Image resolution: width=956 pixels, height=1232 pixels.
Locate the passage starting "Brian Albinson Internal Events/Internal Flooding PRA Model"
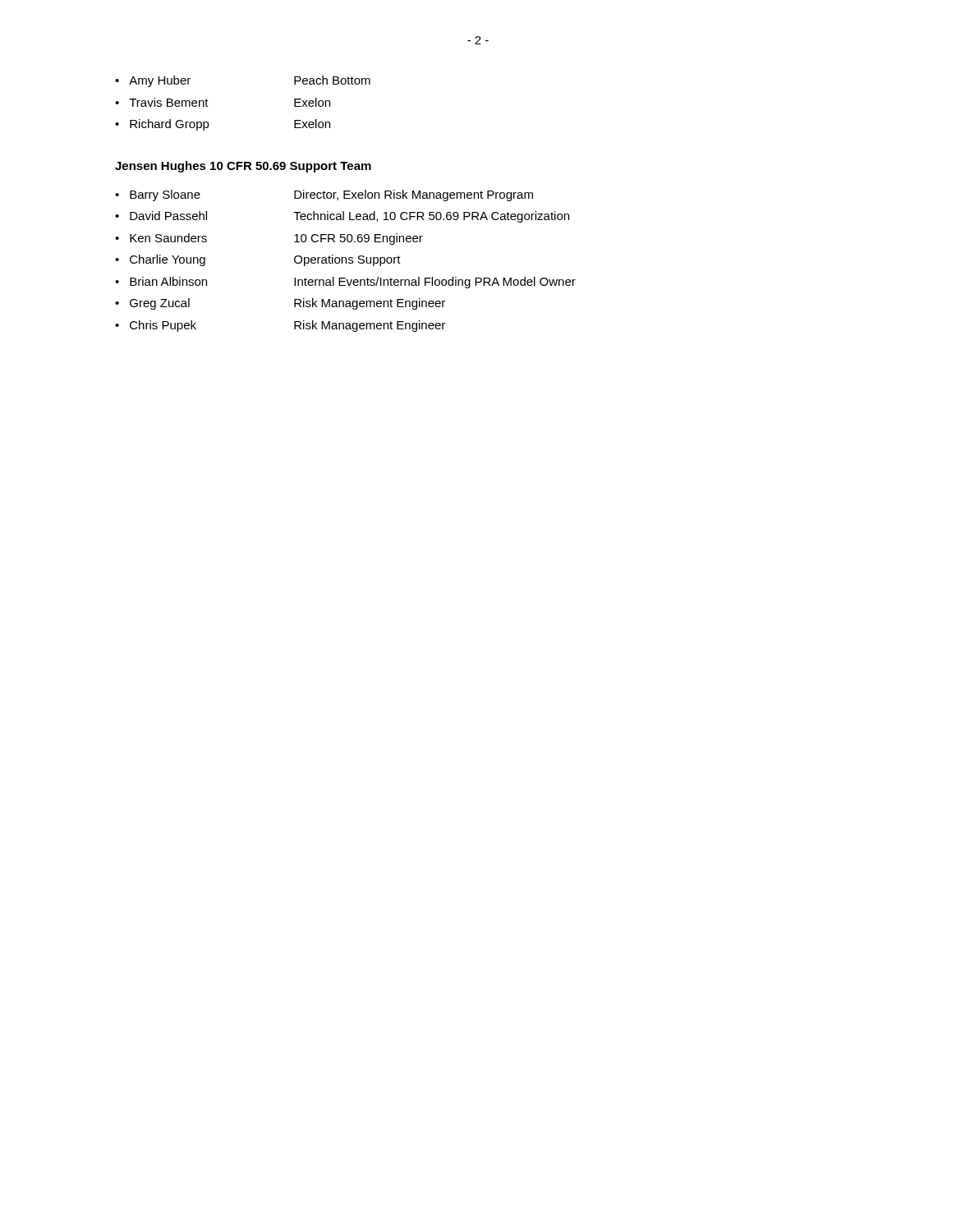pyautogui.click(x=493, y=282)
